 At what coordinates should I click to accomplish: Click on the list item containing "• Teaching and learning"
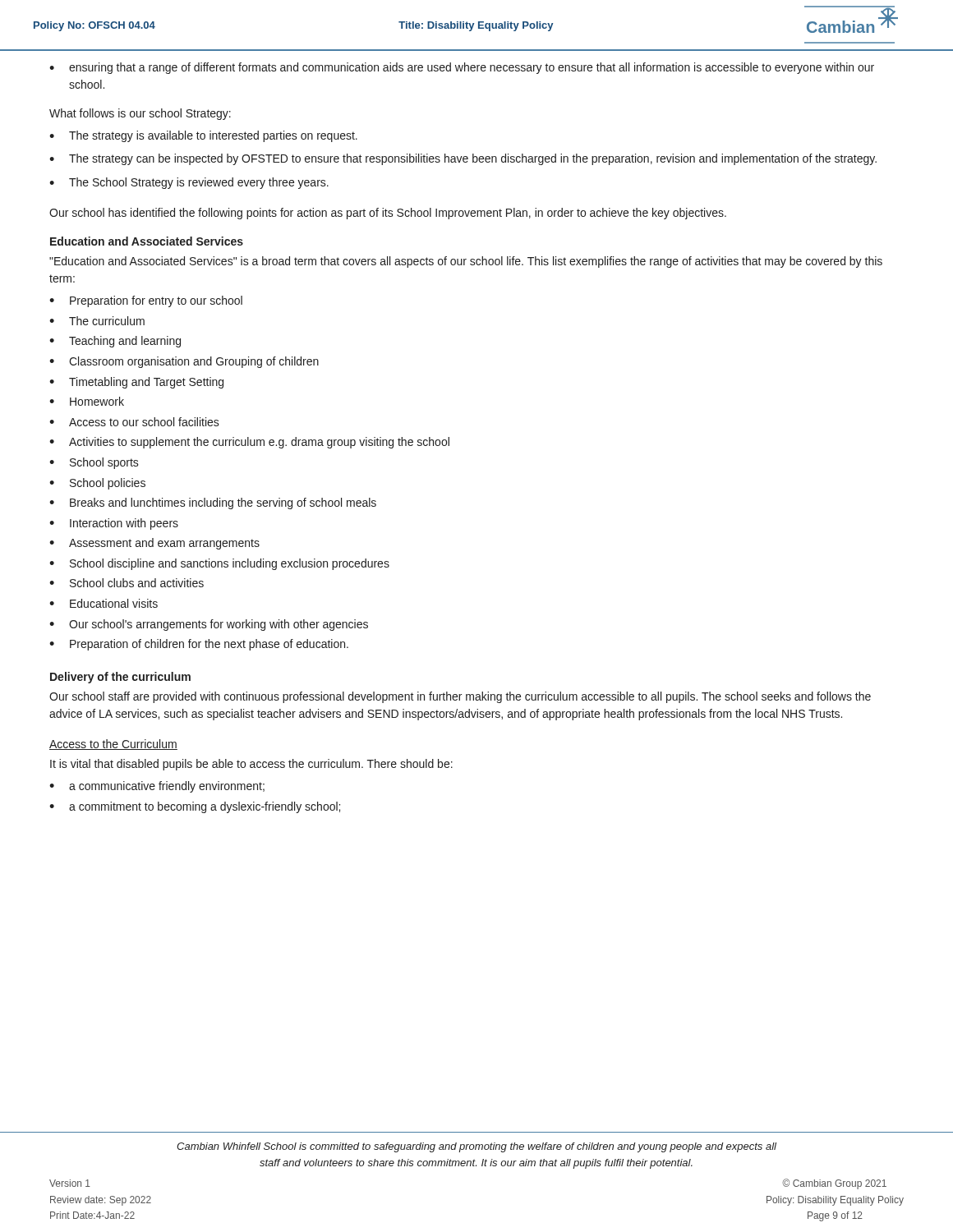tap(115, 342)
